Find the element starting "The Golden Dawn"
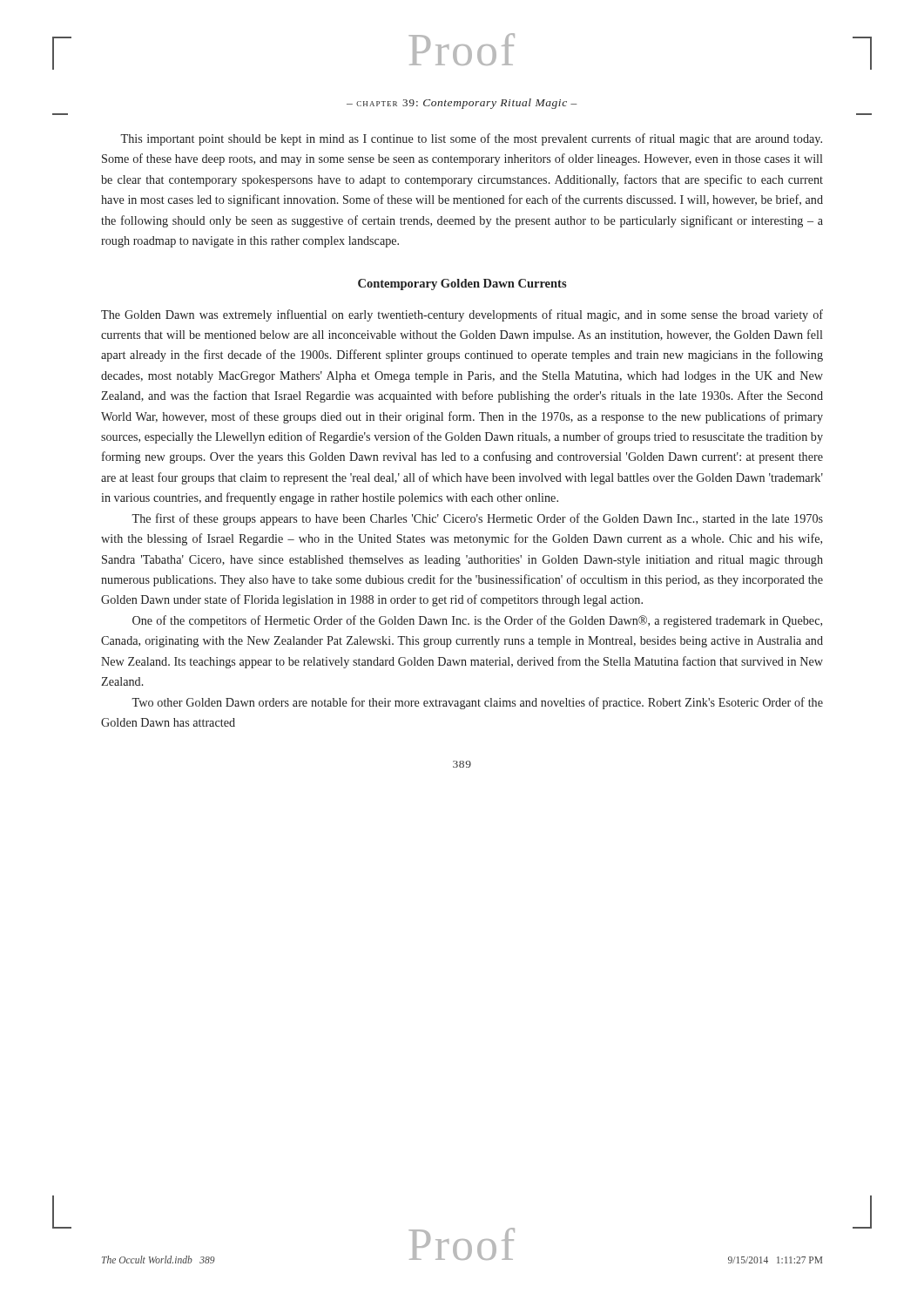924x1307 pixels. point(462,519)
